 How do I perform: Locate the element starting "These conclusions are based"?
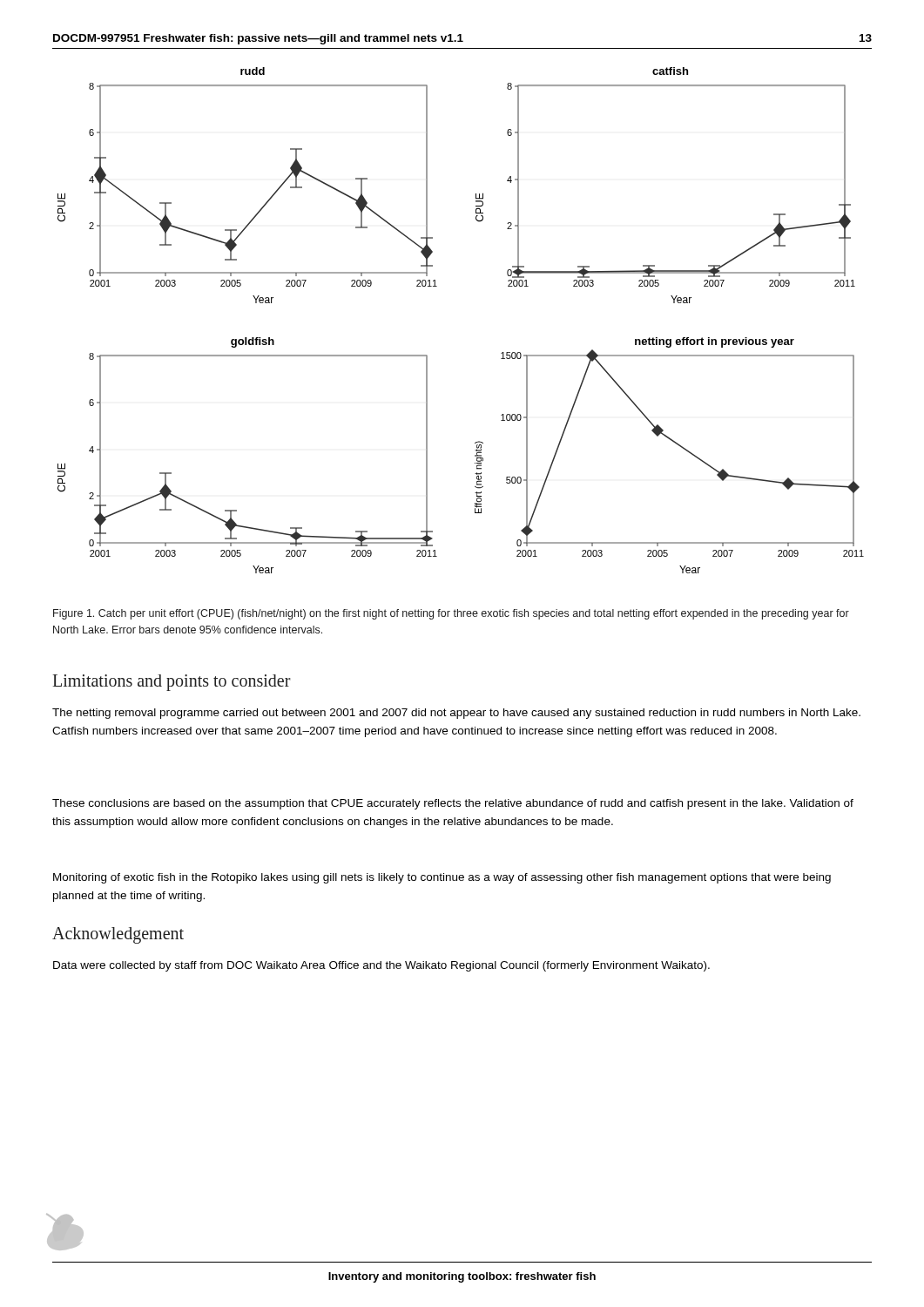pos(453,812)
